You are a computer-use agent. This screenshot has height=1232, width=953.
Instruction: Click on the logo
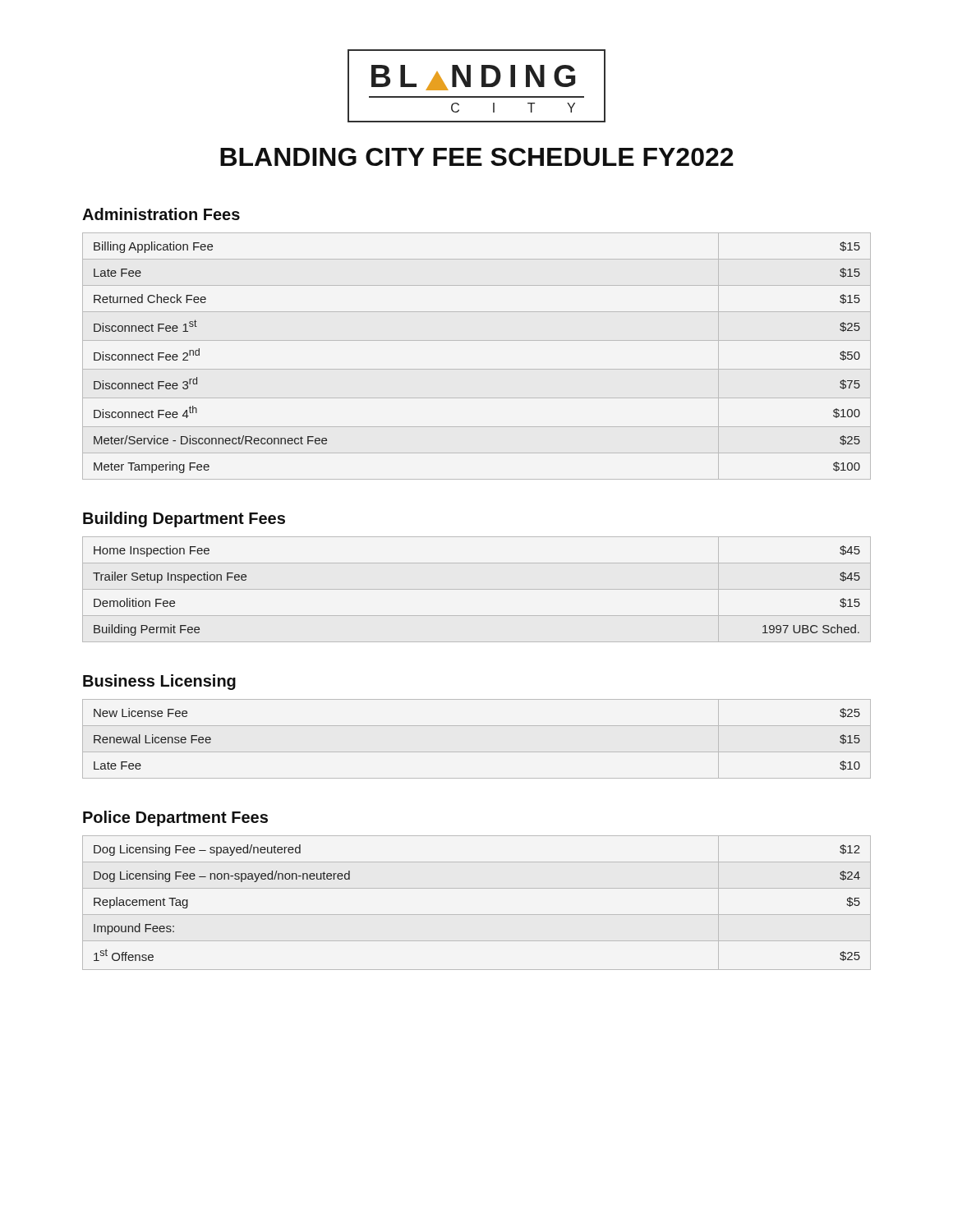(476, 86)
